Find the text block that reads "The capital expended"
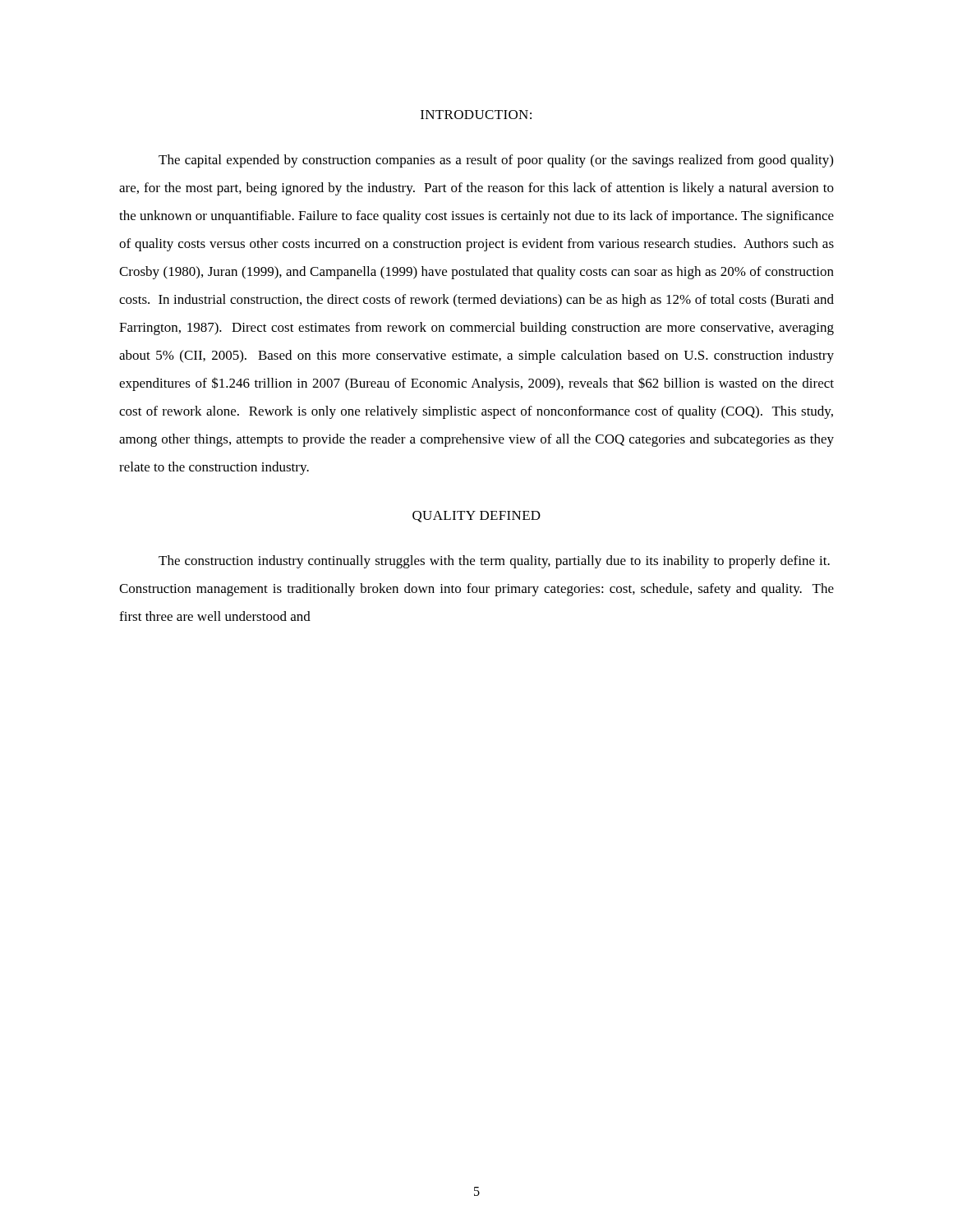953x1232 pixels. [476, 313]
